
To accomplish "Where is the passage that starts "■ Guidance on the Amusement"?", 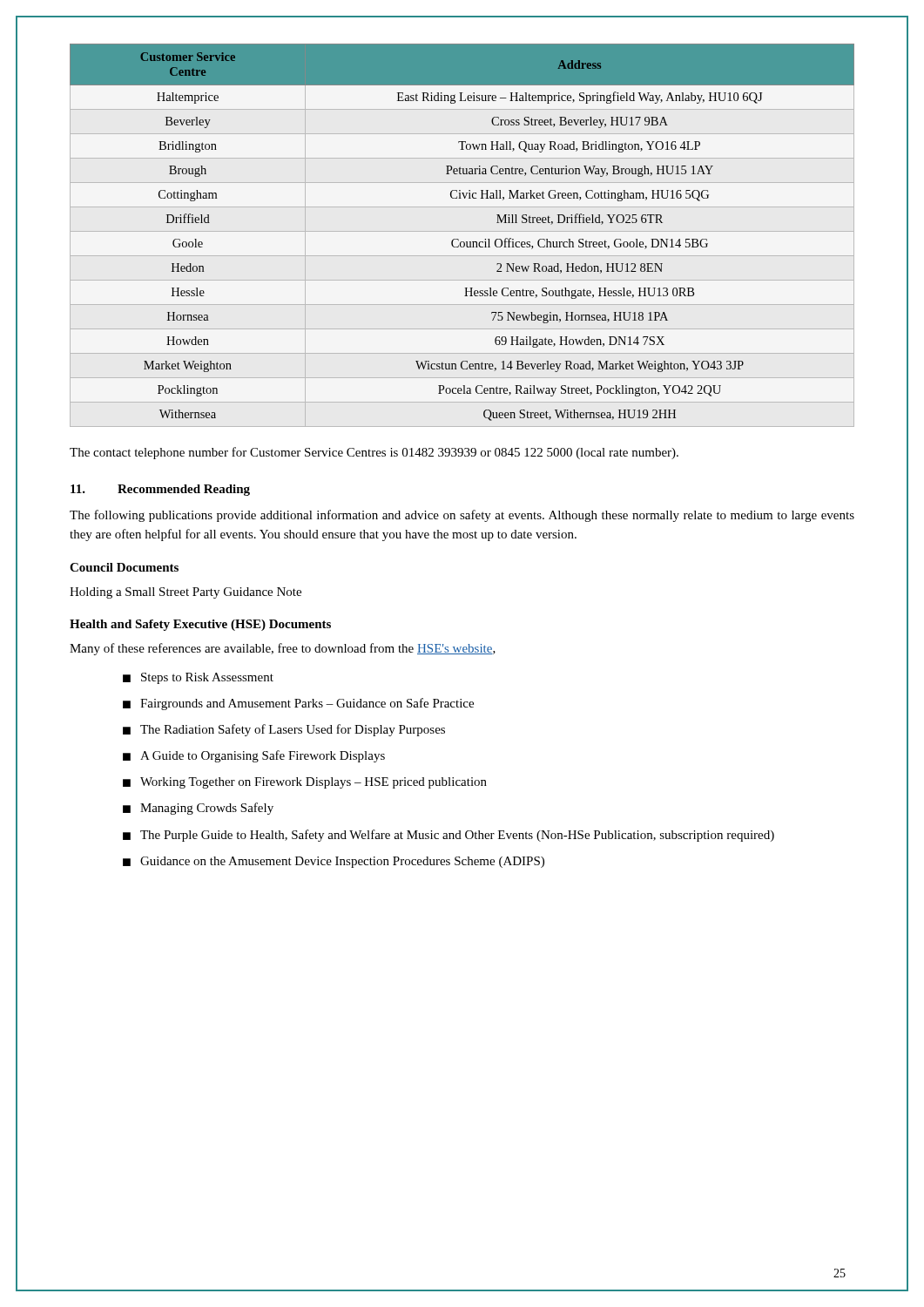I will pos(333,862).
